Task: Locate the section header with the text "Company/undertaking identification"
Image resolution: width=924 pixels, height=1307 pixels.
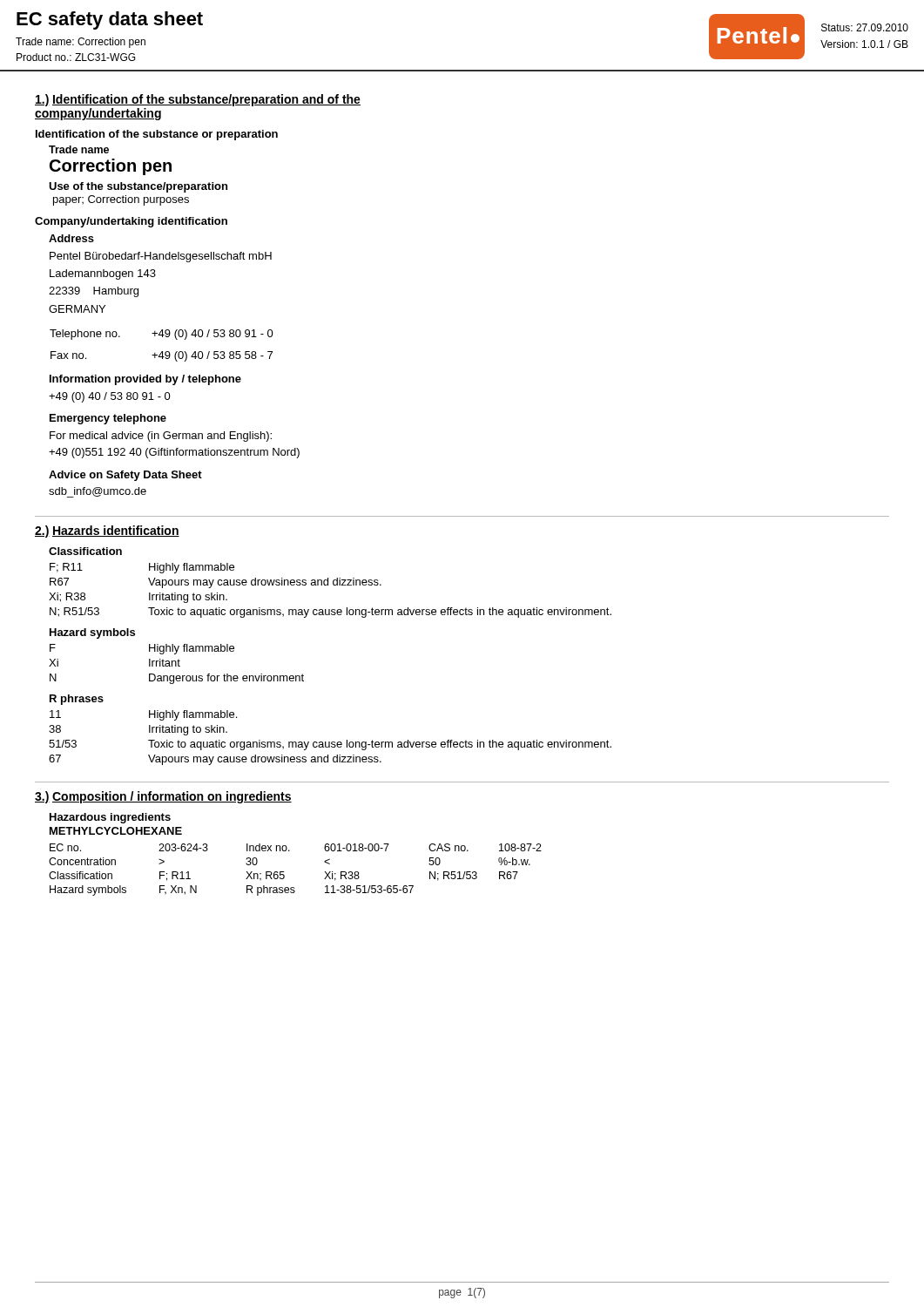Action: click(131, 221)
